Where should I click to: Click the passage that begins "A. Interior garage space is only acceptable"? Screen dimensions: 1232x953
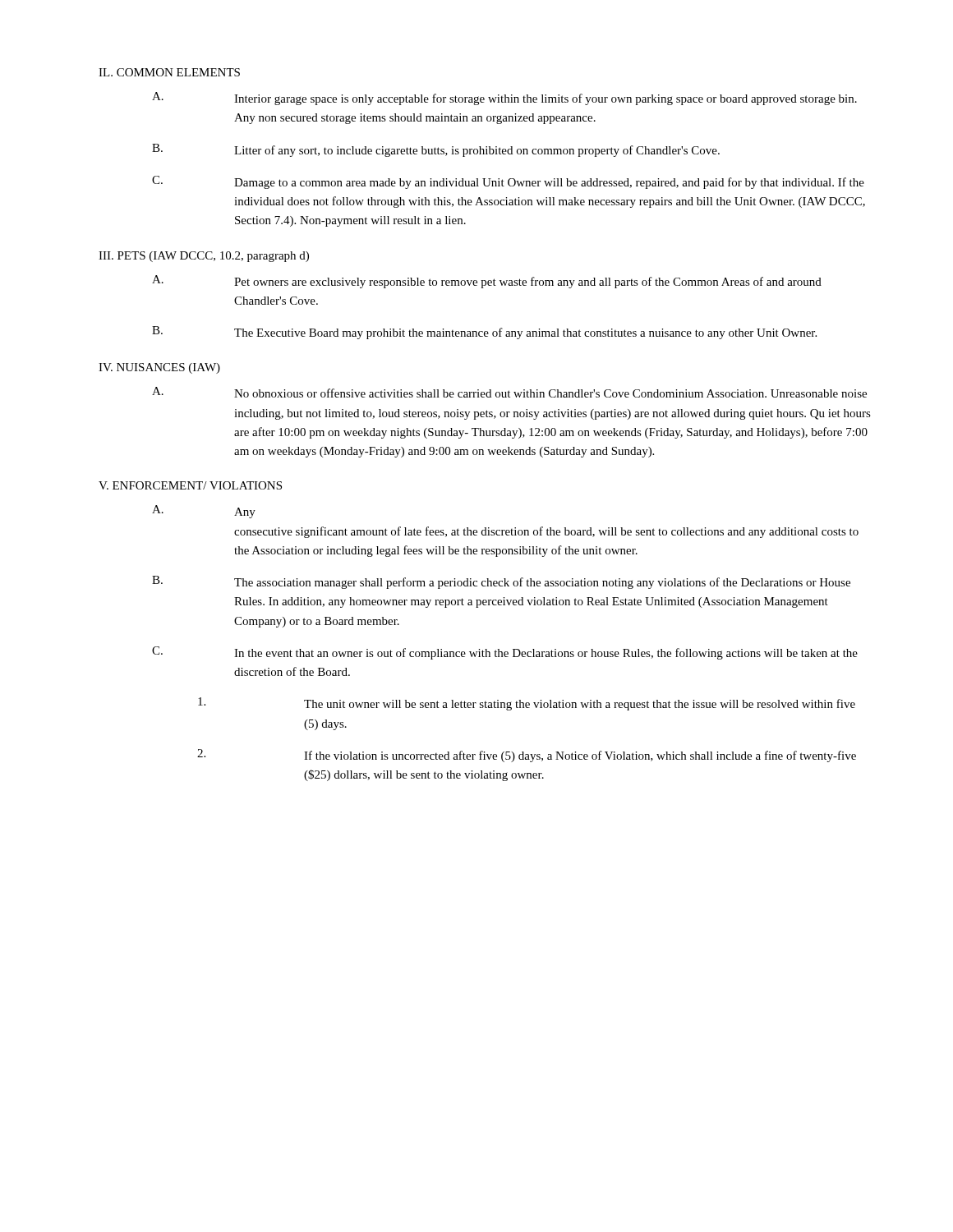click(485, 109)
